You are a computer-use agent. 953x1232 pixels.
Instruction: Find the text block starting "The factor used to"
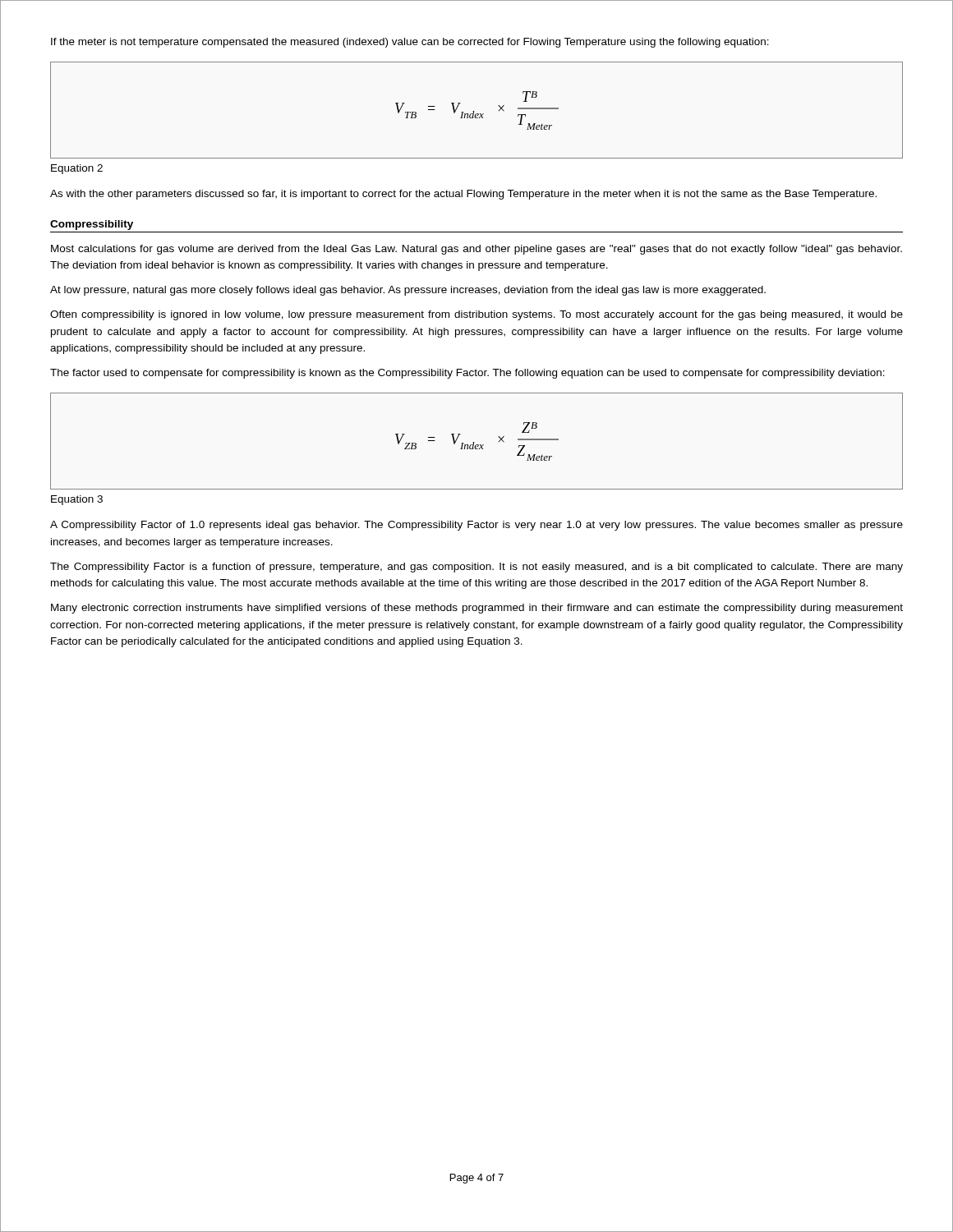point(468,372)
